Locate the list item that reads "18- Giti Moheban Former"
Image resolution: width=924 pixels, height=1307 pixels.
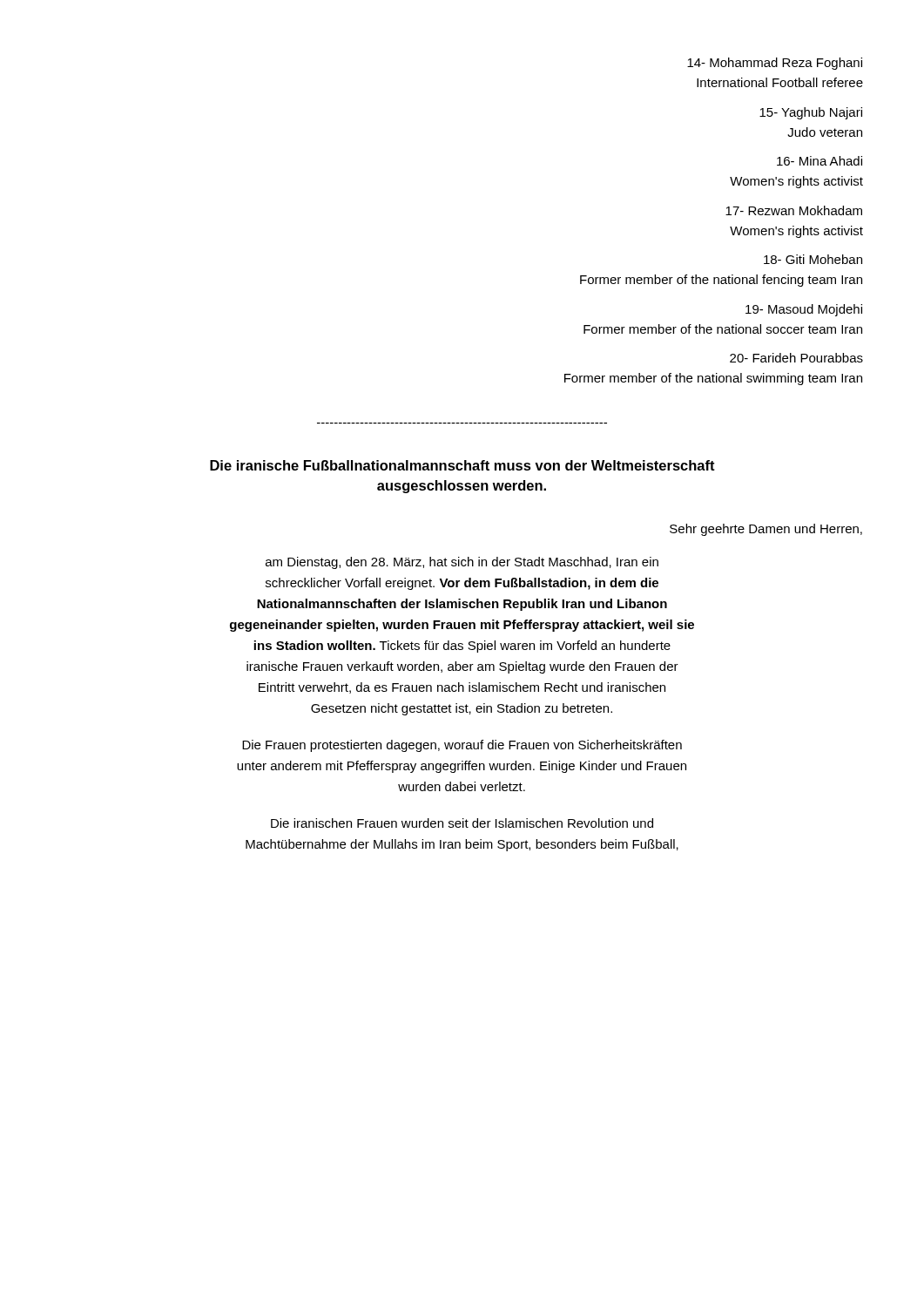721,269
